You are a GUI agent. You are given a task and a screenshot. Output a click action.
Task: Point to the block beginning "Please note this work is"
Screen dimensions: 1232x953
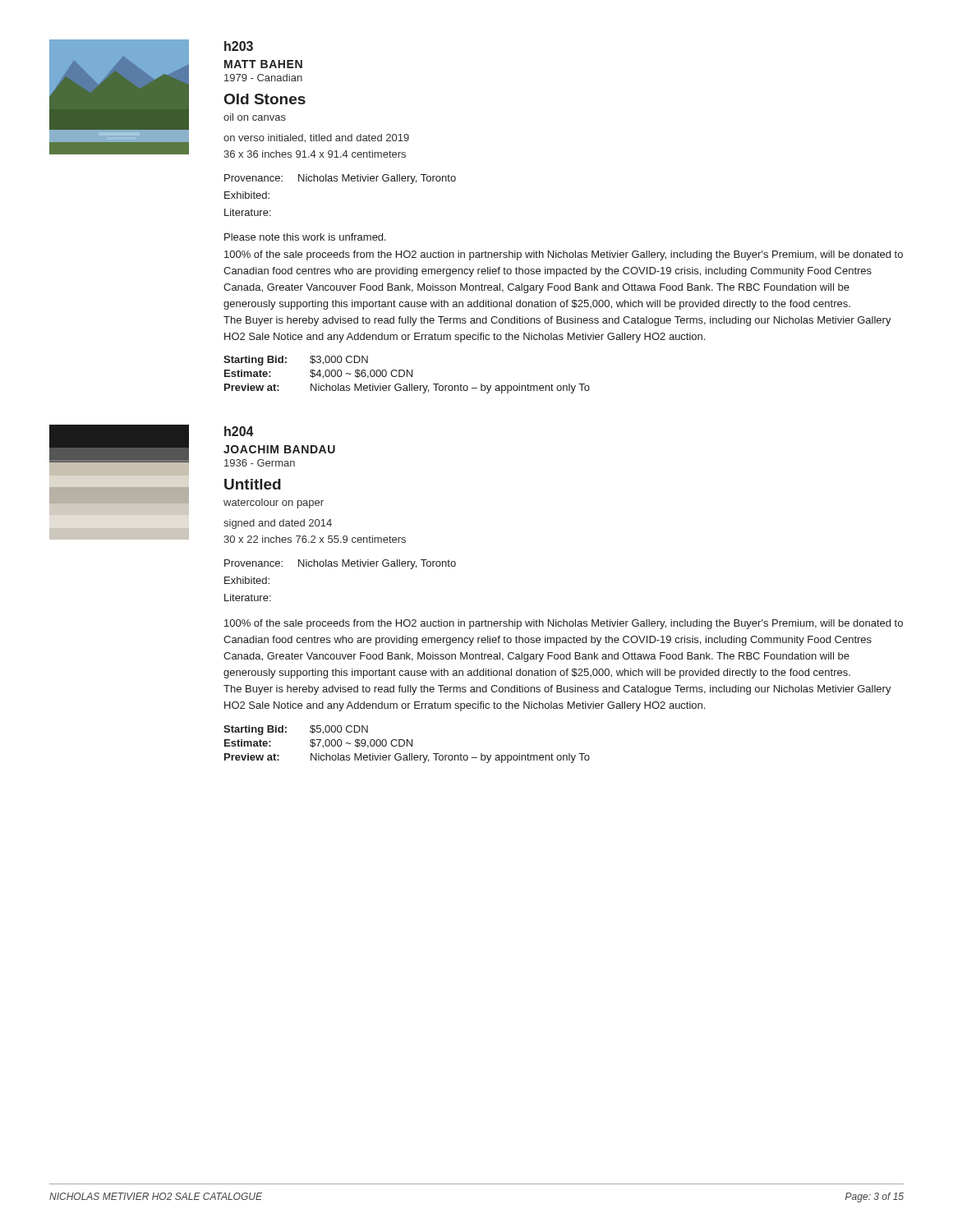[563, 287]
